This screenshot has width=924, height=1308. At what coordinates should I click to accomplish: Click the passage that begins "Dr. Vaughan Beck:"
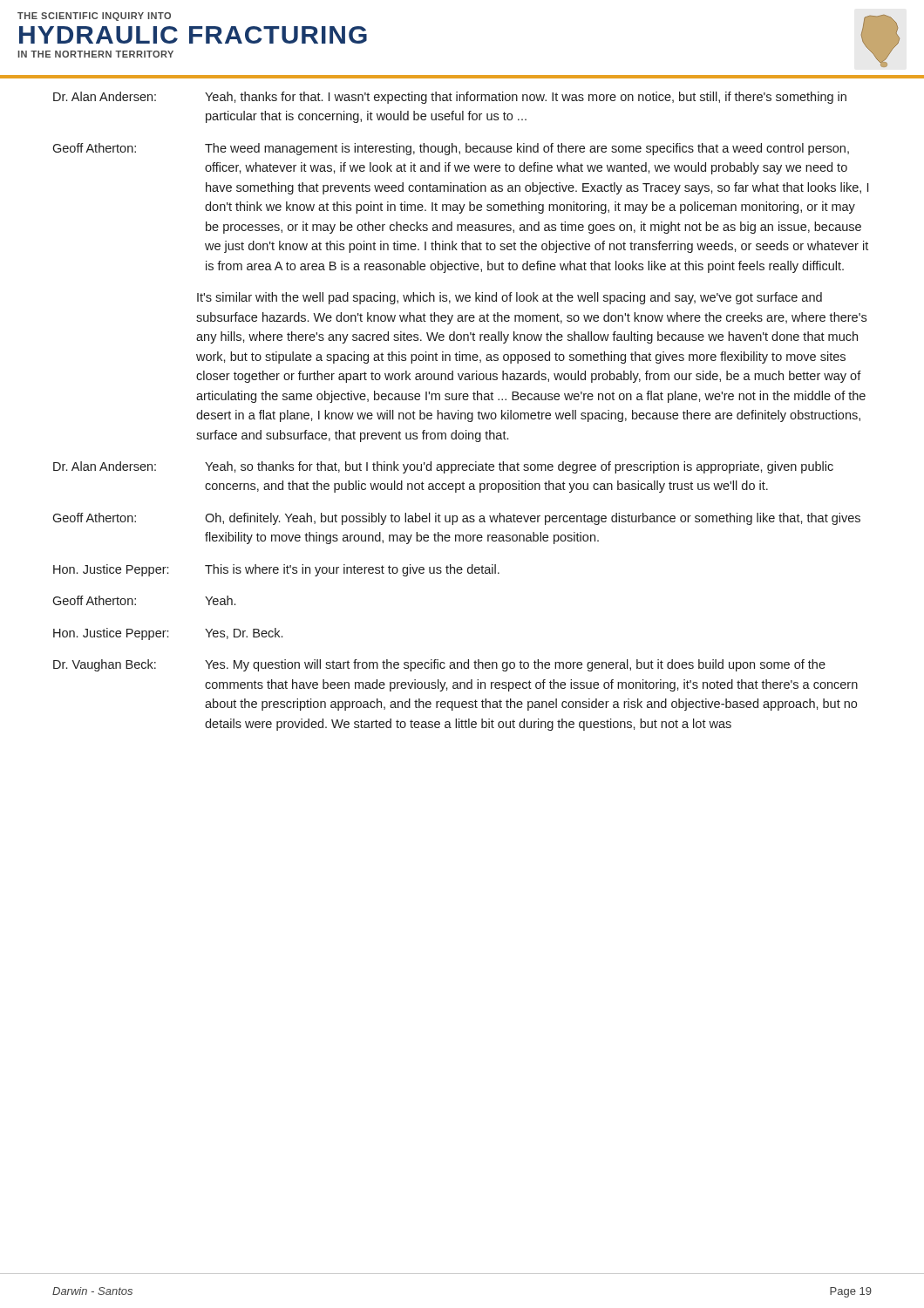coord(462,694)
